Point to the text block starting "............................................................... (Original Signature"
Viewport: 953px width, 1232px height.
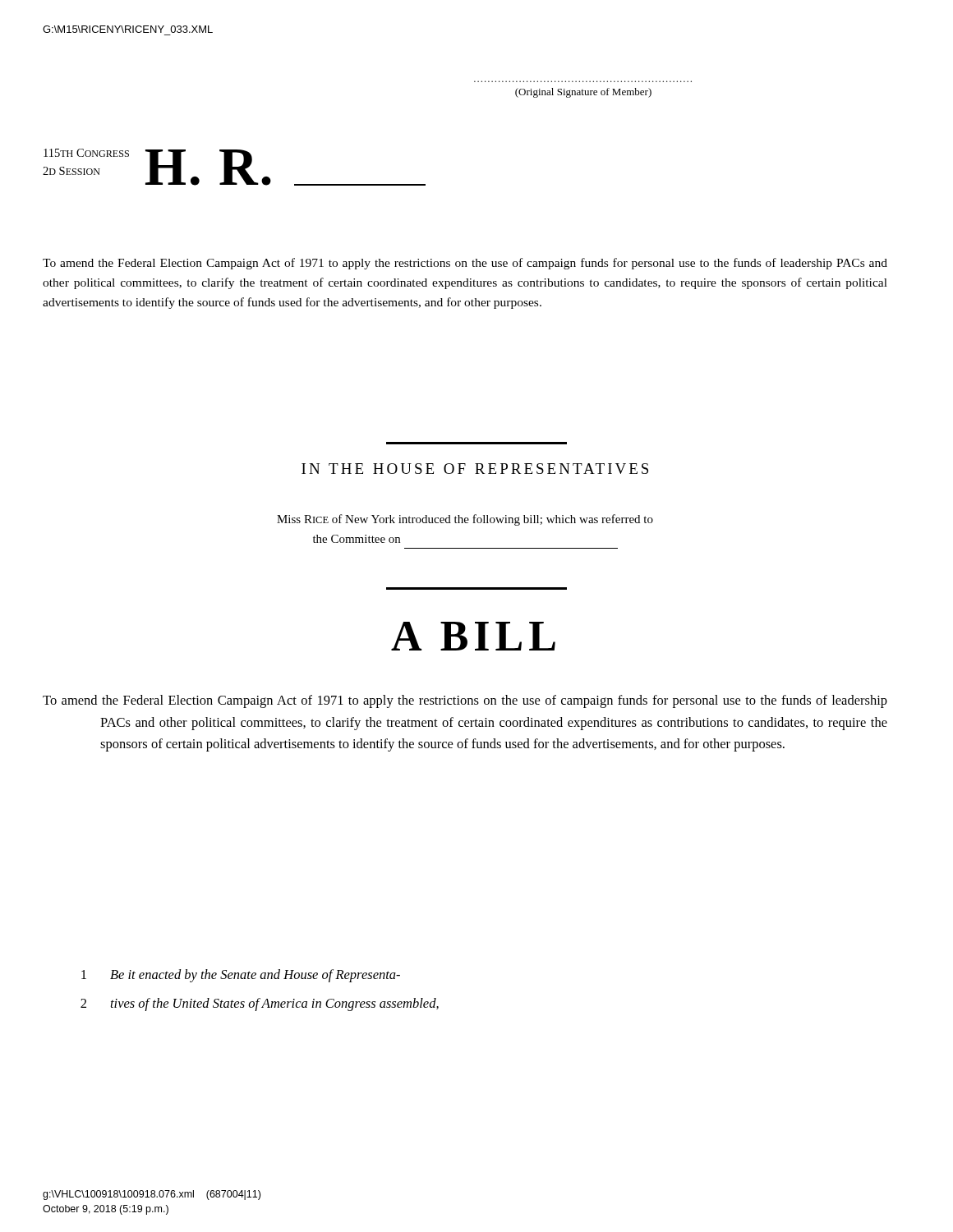583,85
